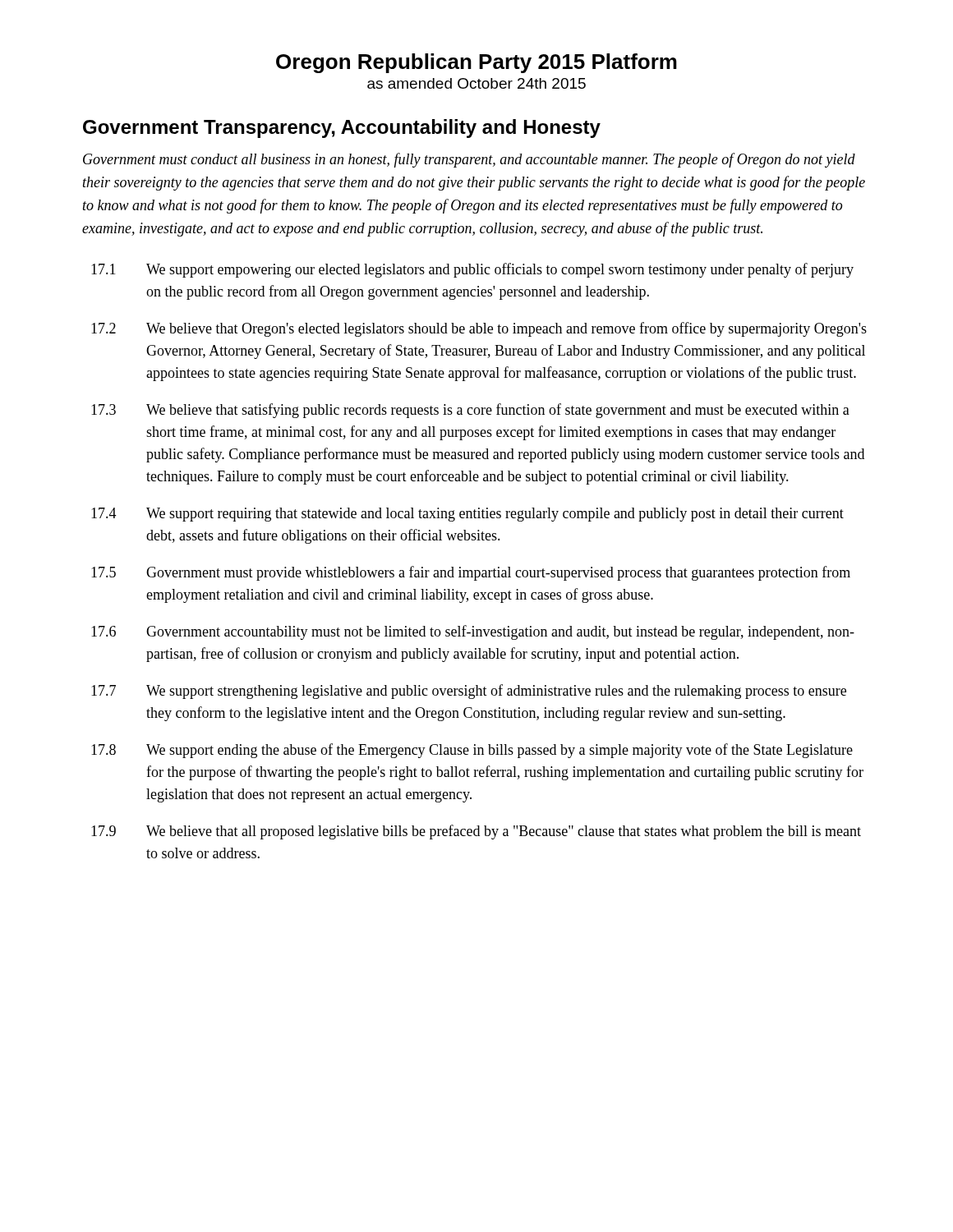This screenshot has height=1232, width=953.
Task: Locate the block of text that opens with "17.6 Government accountability must not"
Action: pyautogui.click(x=481, y=643)
